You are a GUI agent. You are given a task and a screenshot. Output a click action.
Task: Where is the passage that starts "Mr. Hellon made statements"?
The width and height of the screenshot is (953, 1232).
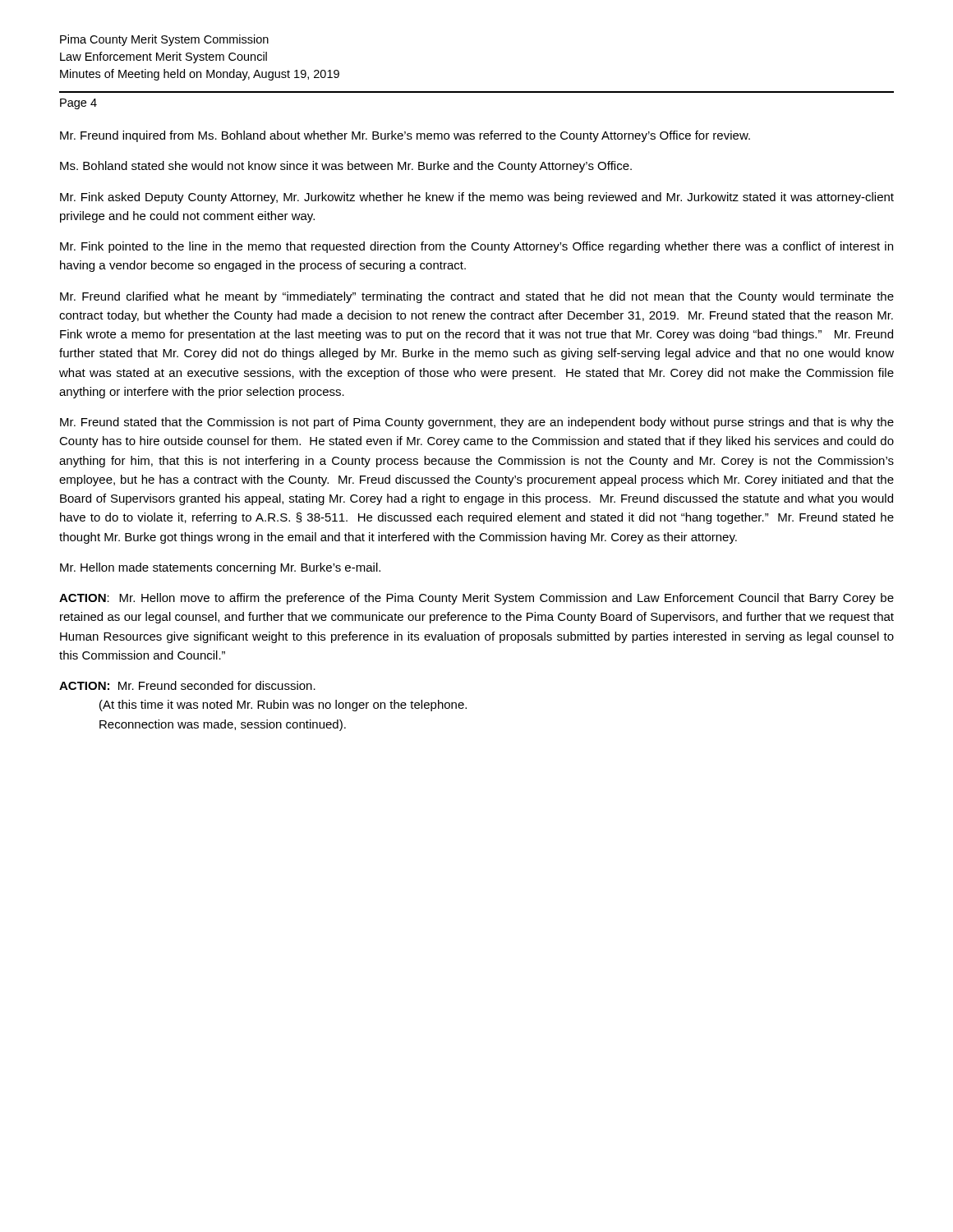[220, 567]
